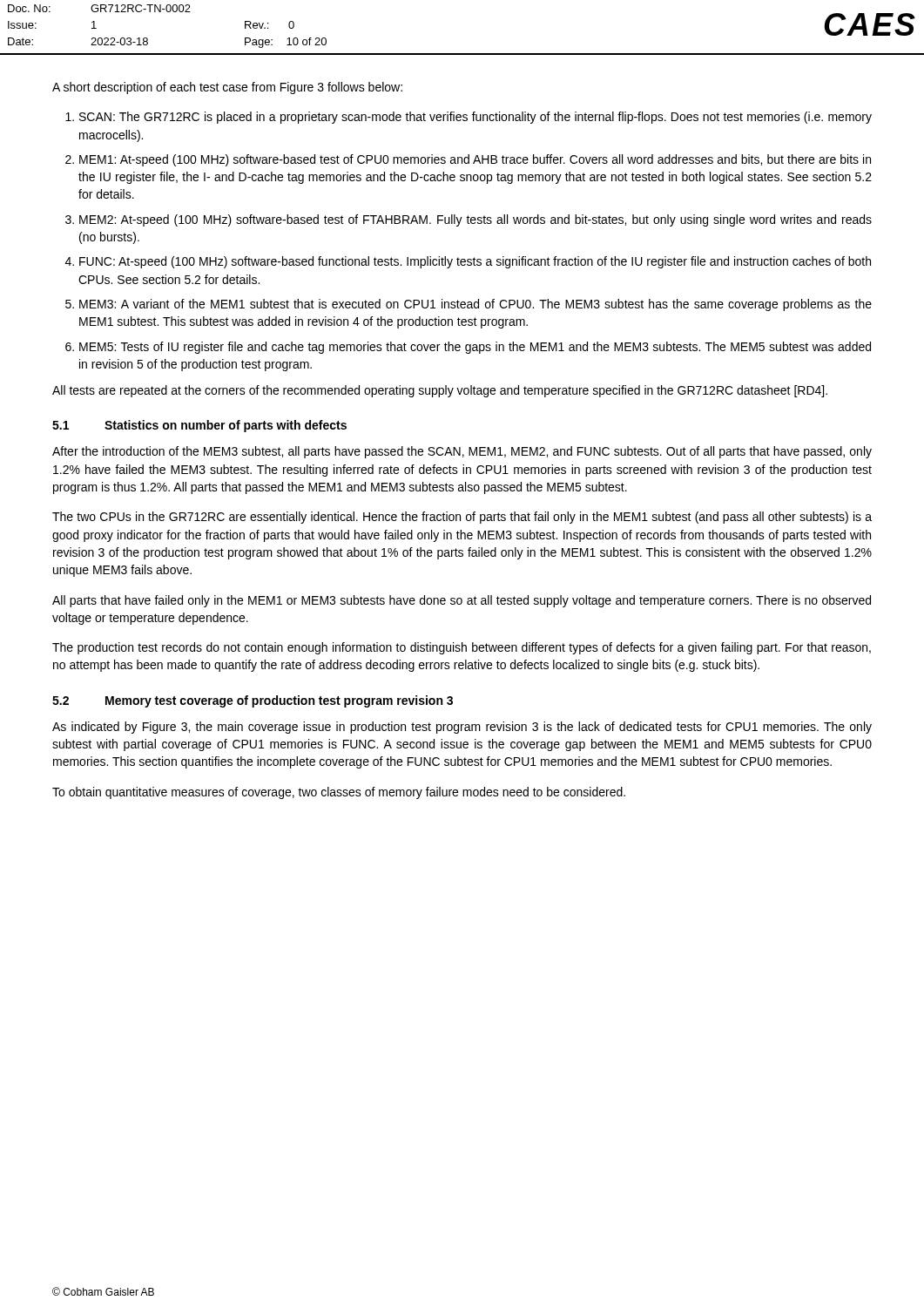Point to the text block starting "MEM1: At-speed (100 MHz)"
The width and height of the screenshot is (924, 1307).
tap(475, 177)
